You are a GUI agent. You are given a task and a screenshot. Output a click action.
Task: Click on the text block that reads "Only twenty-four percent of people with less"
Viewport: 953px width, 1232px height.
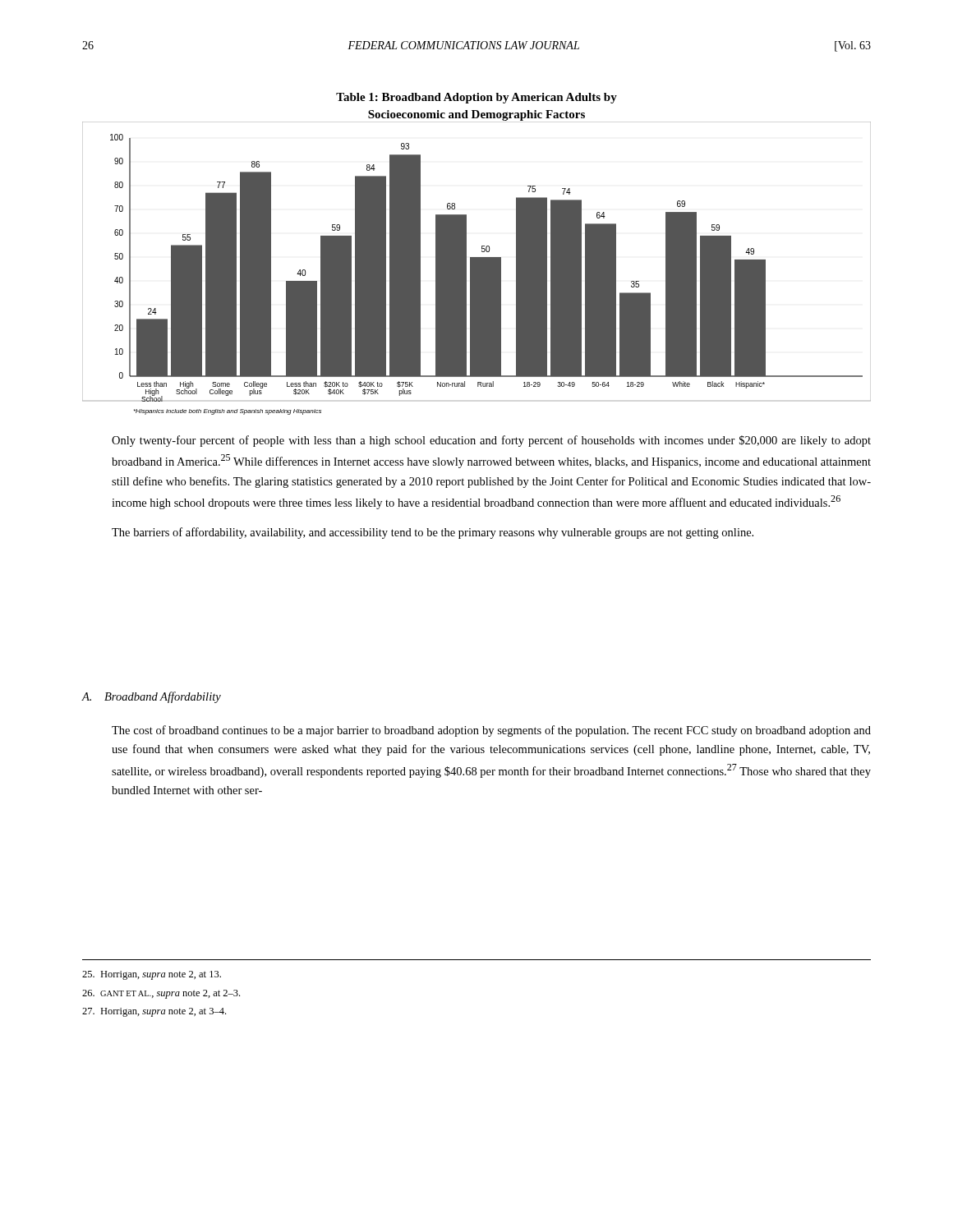point(491,487)
